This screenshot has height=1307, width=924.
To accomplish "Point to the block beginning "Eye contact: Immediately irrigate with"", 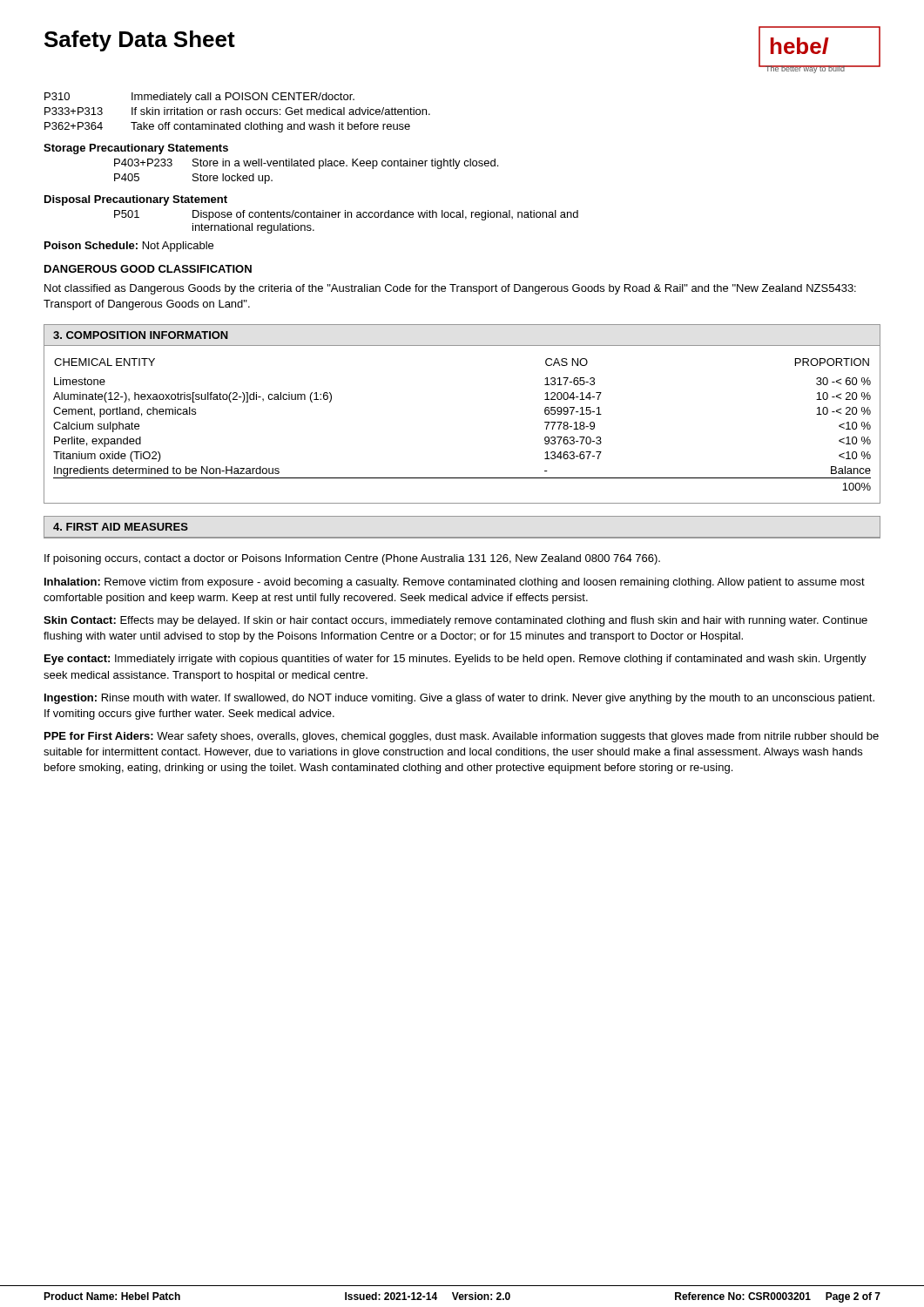I will click(455, 667).
